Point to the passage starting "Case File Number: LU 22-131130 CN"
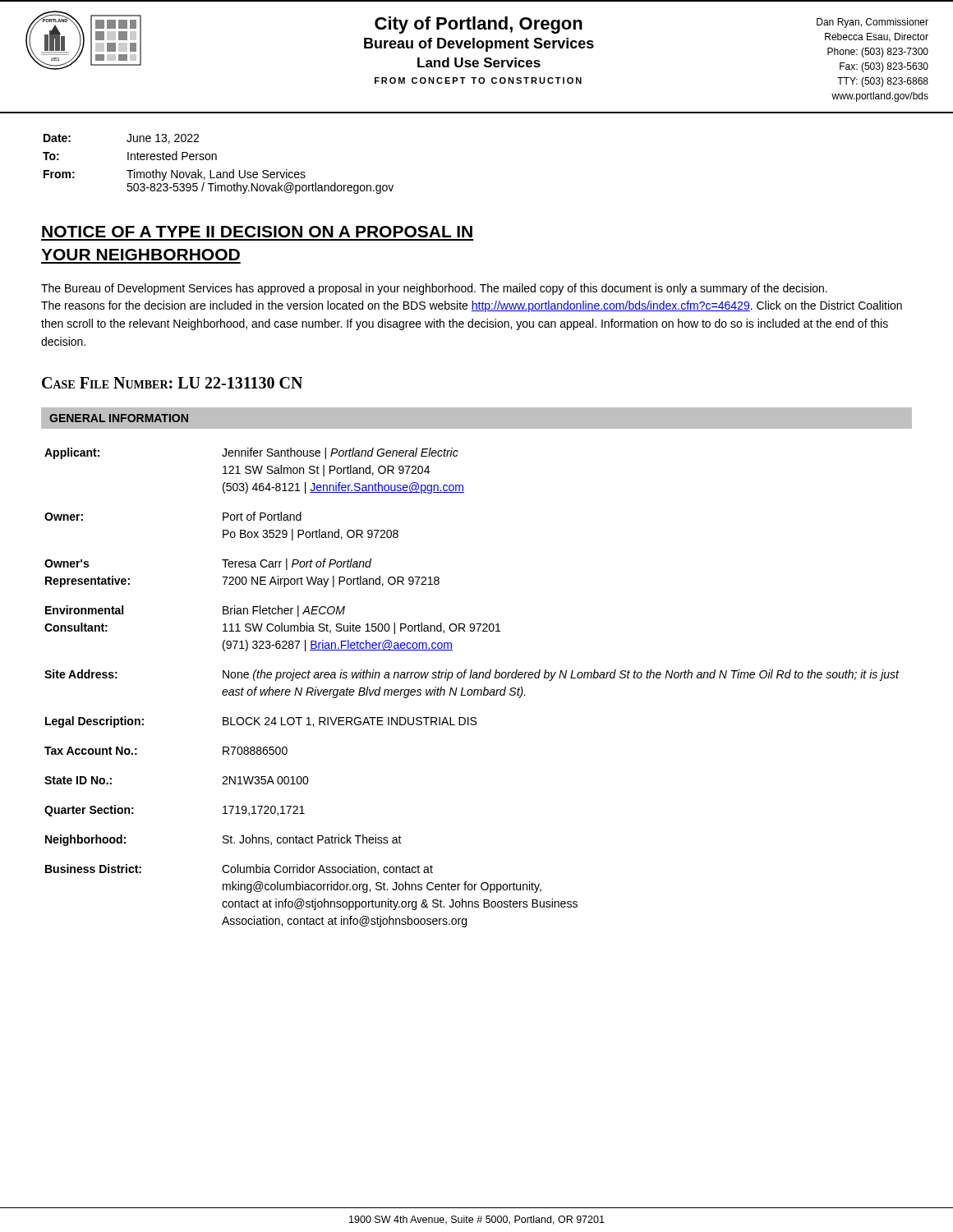 (x=172, y=383)
